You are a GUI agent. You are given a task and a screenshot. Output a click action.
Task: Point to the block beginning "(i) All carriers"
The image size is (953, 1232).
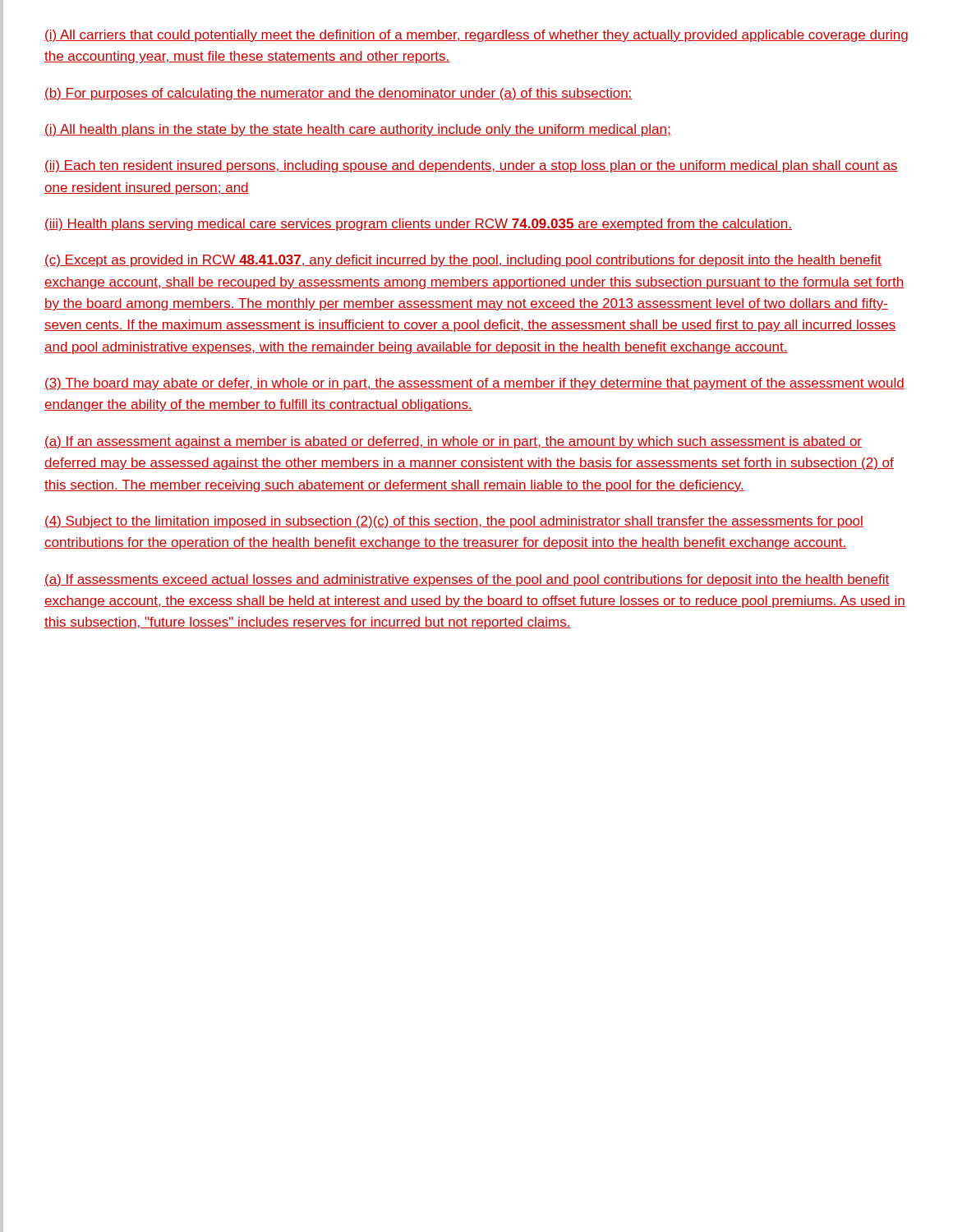click(476, 46)
